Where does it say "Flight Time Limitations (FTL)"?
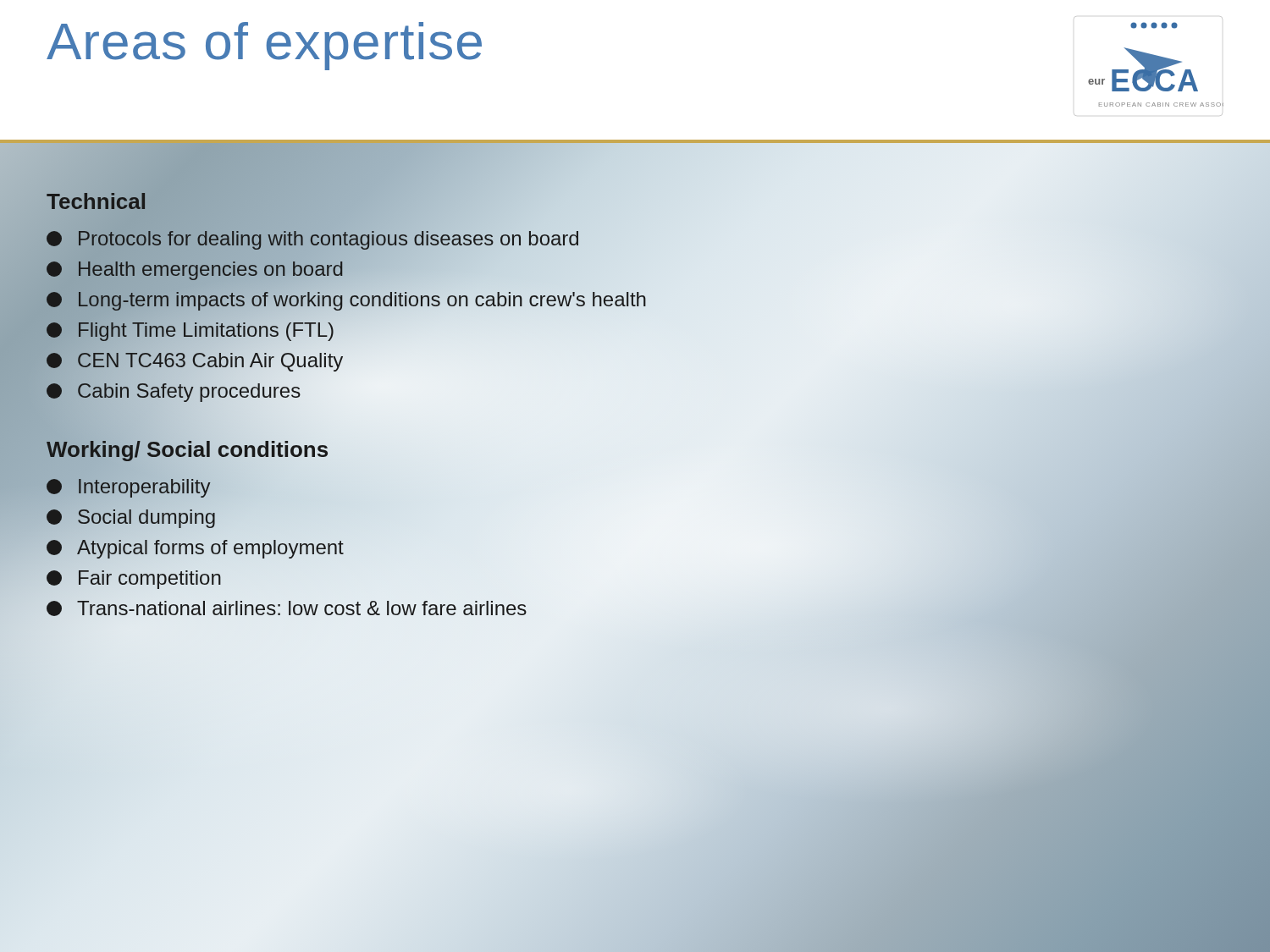This screenshot has height=952, width=1270. pos(191,330)
